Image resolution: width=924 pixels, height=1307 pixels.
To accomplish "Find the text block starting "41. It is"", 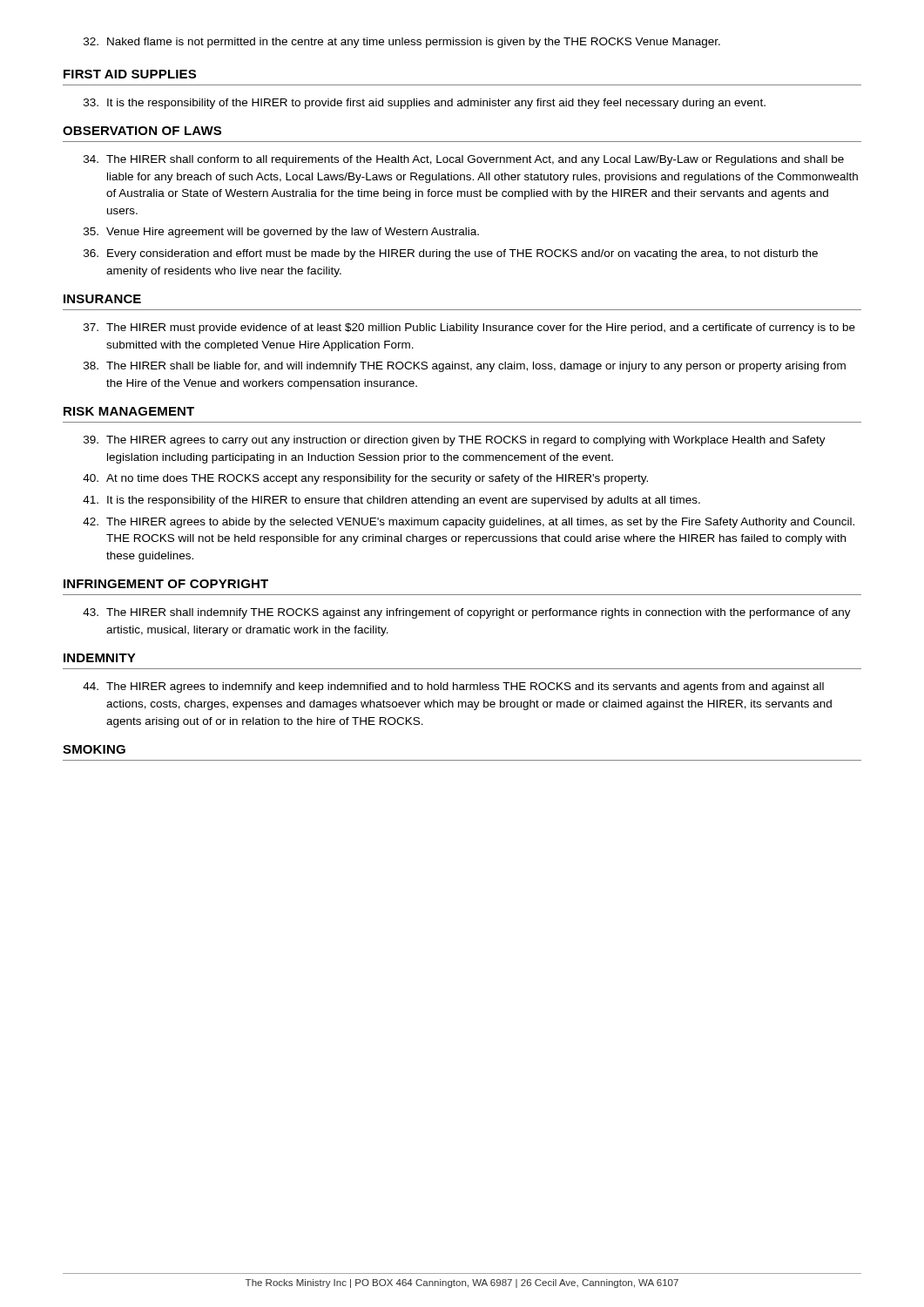I will click(462, 500).
